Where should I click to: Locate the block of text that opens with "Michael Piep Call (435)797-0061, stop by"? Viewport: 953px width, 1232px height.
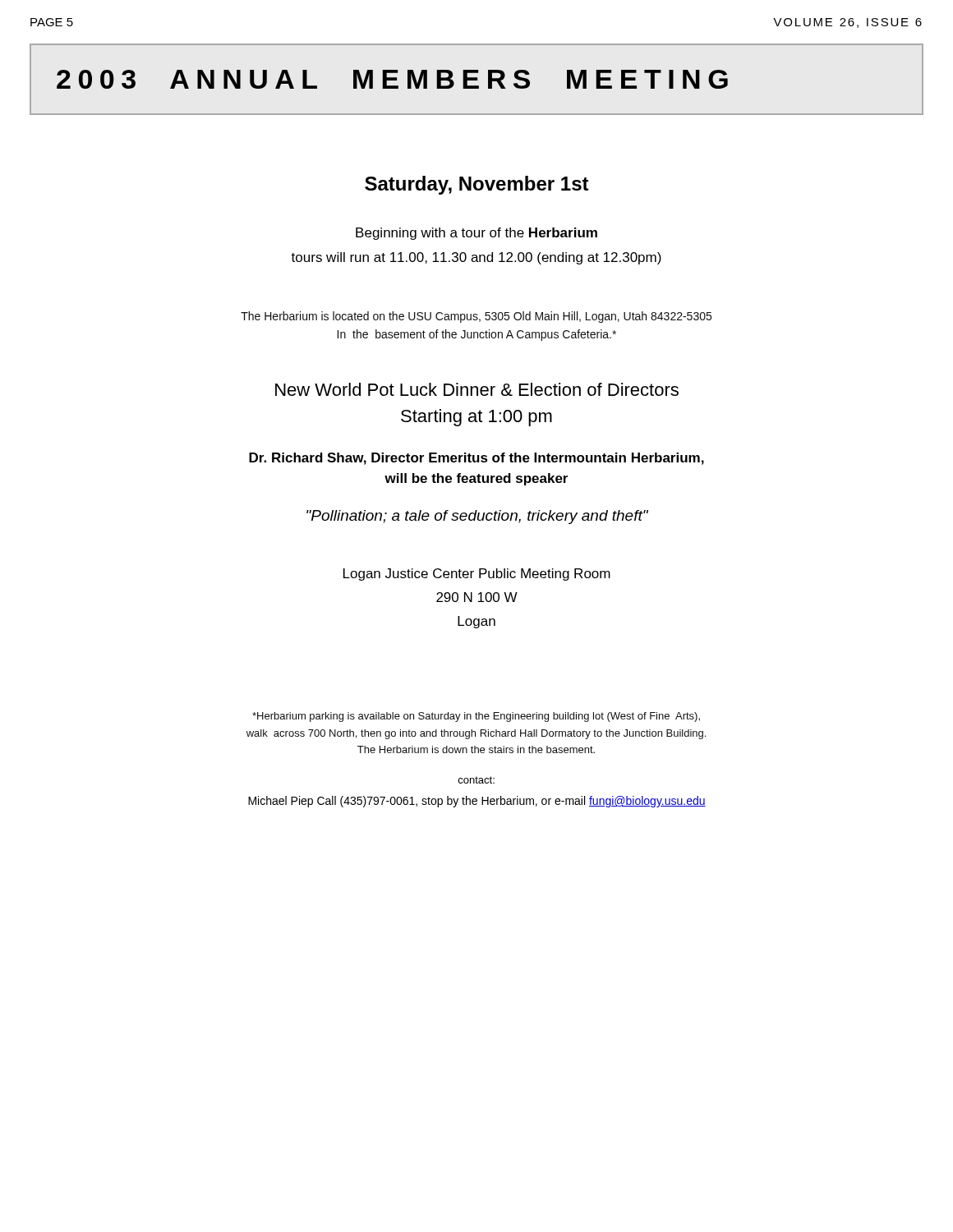pos(476,801)
